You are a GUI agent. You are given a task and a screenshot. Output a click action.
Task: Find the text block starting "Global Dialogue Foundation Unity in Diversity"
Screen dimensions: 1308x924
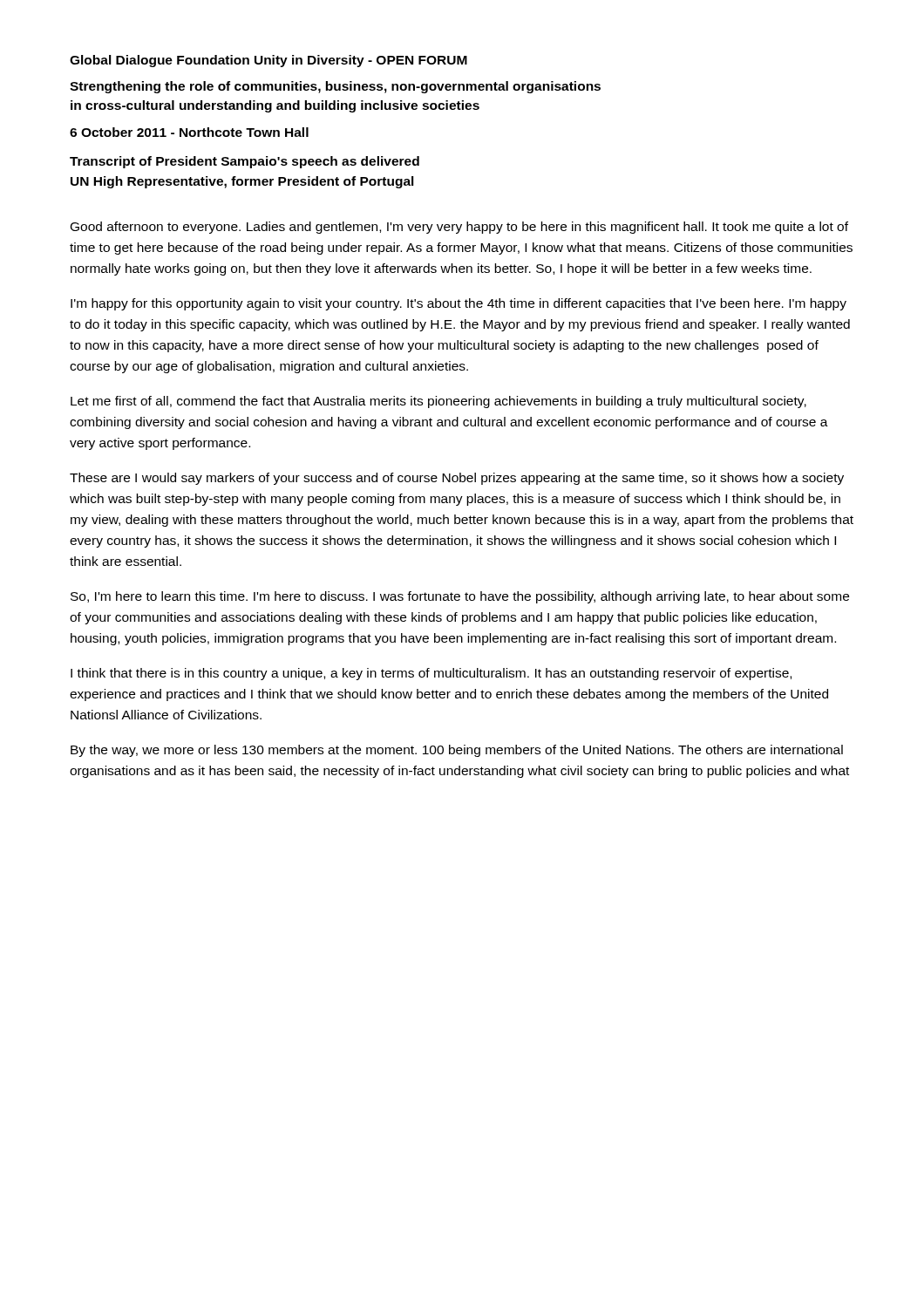point(269,60)
